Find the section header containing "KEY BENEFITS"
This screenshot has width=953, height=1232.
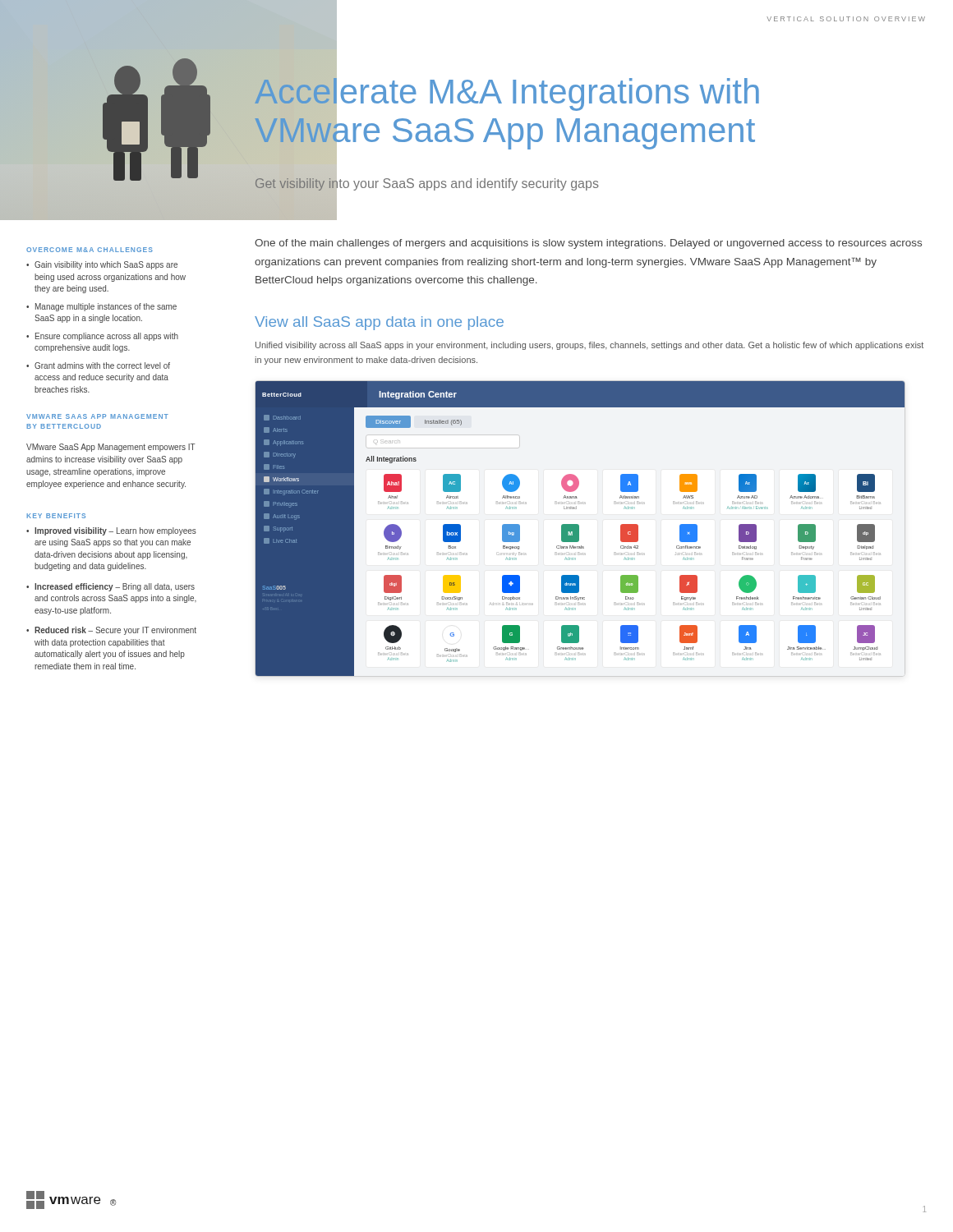point(57,516)
